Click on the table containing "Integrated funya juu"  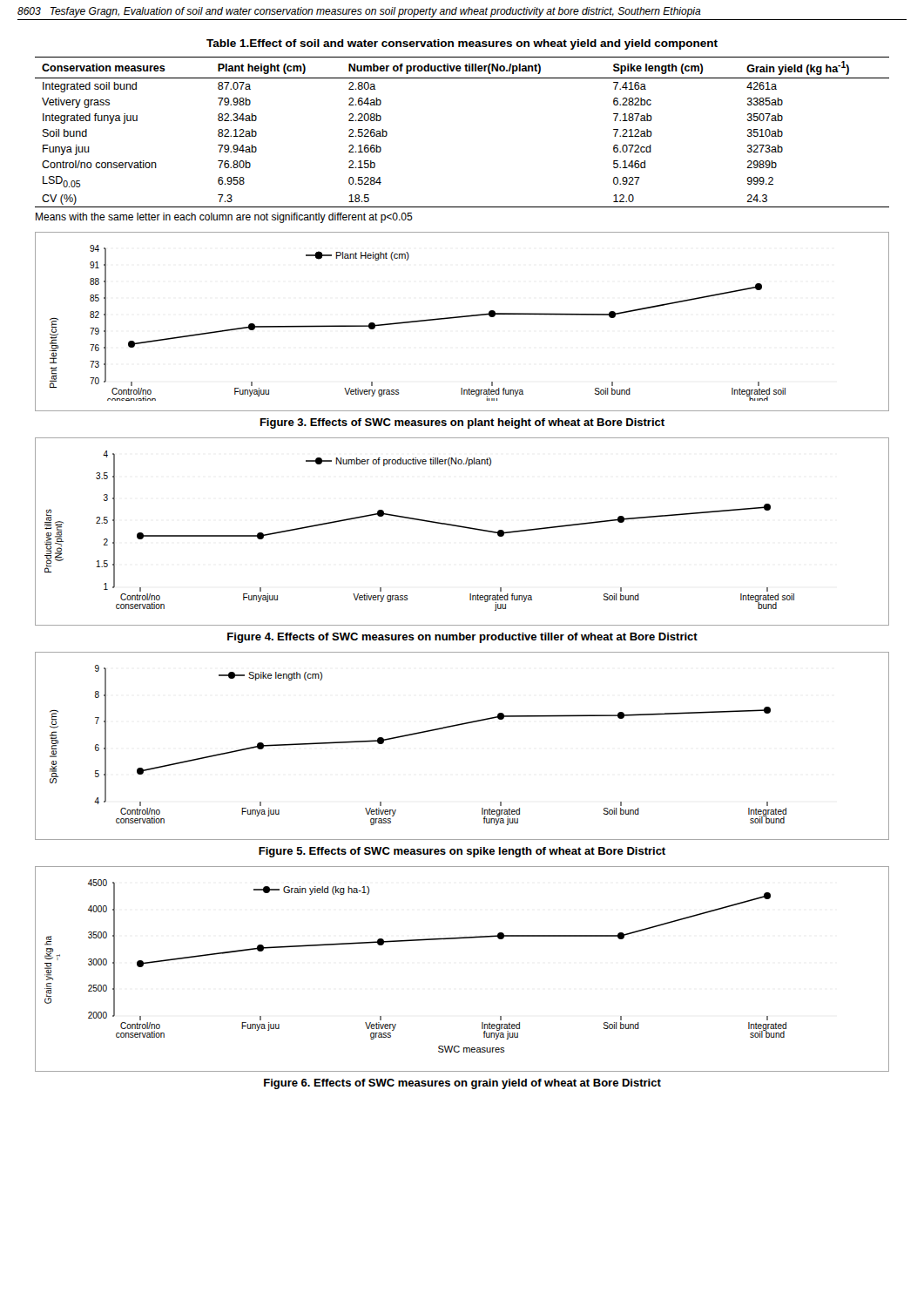tap(462, 132)
